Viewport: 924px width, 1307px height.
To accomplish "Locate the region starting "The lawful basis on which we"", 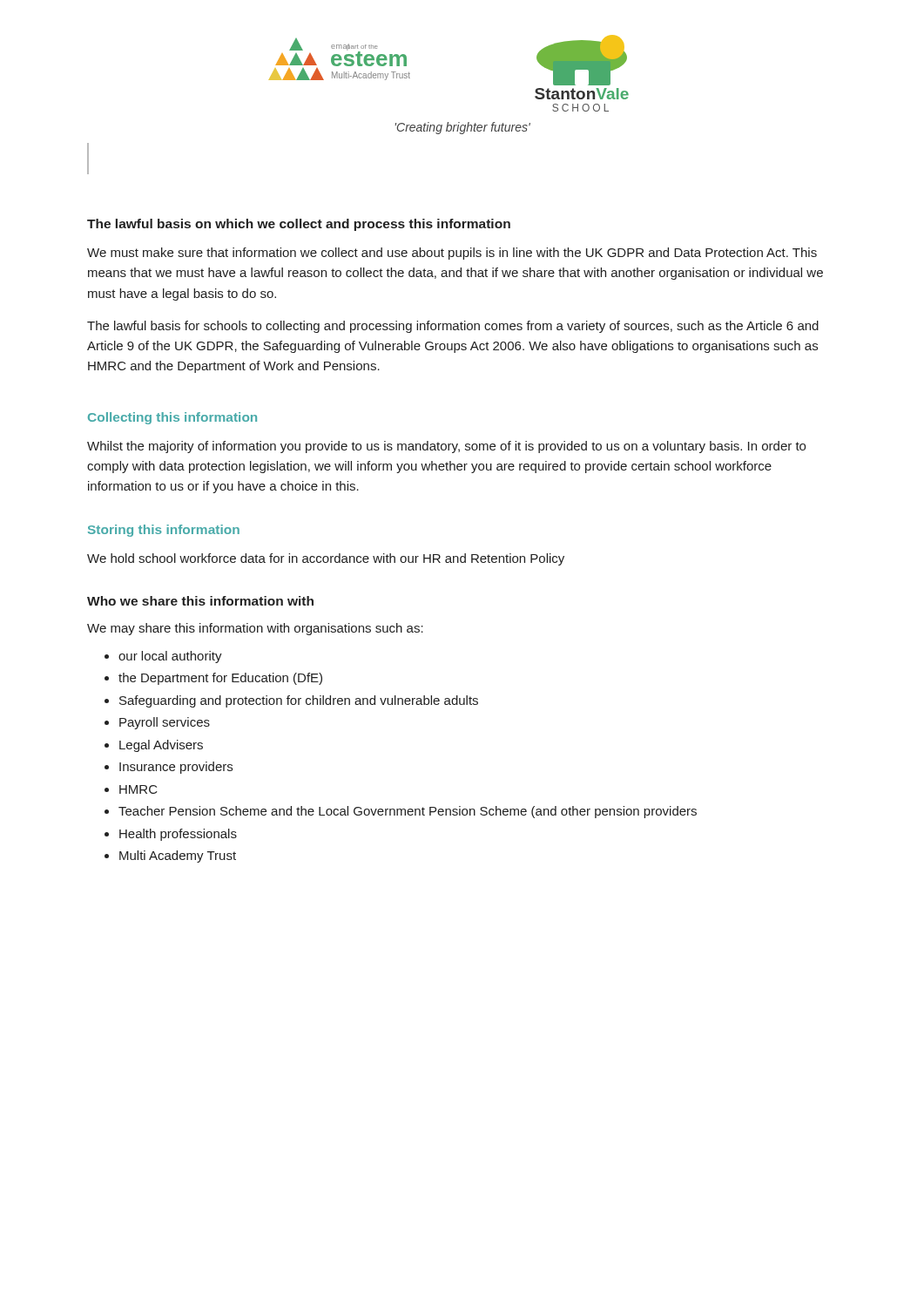I will tap(299, 223).
